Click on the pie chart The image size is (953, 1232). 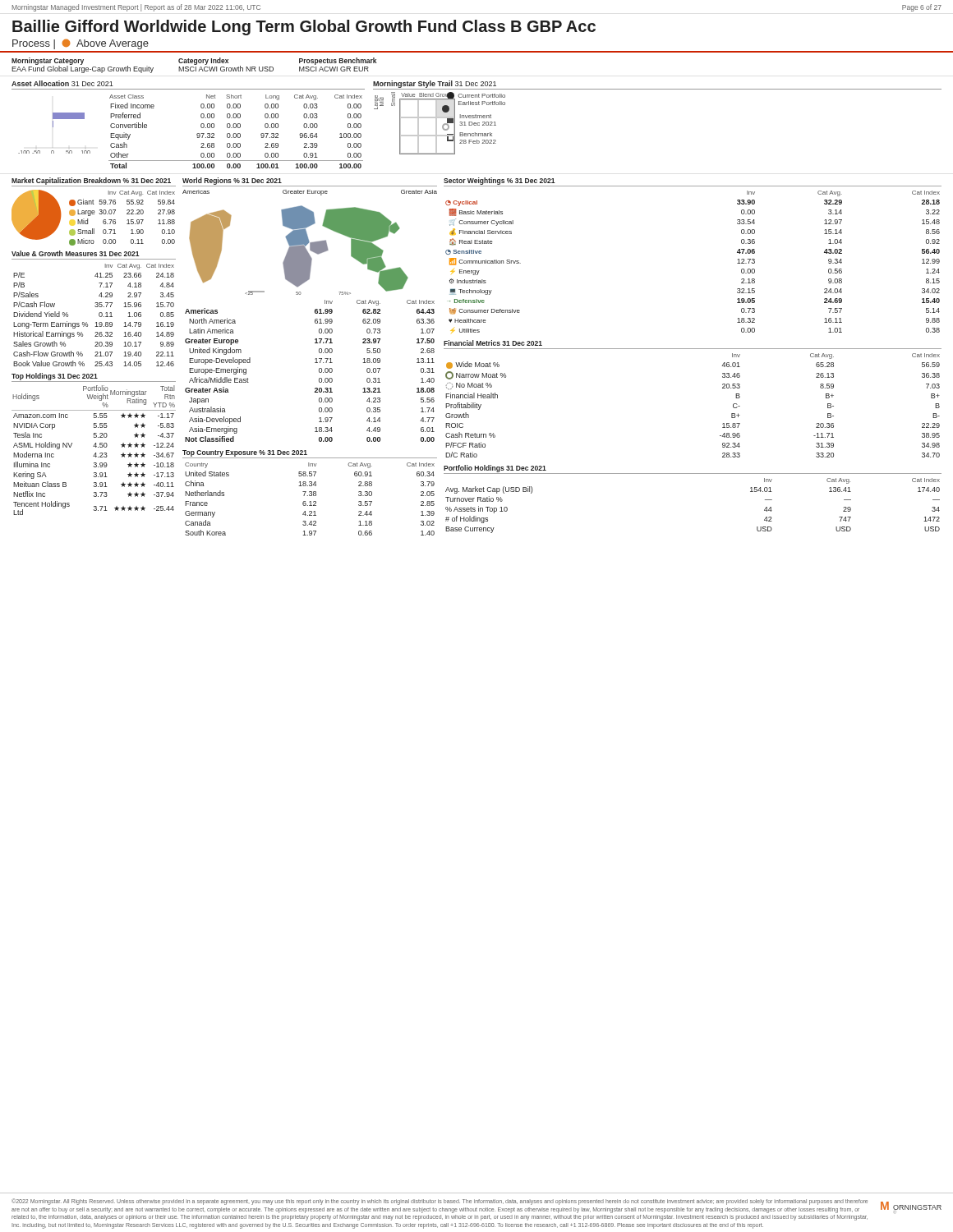click(x=38, y=217)
